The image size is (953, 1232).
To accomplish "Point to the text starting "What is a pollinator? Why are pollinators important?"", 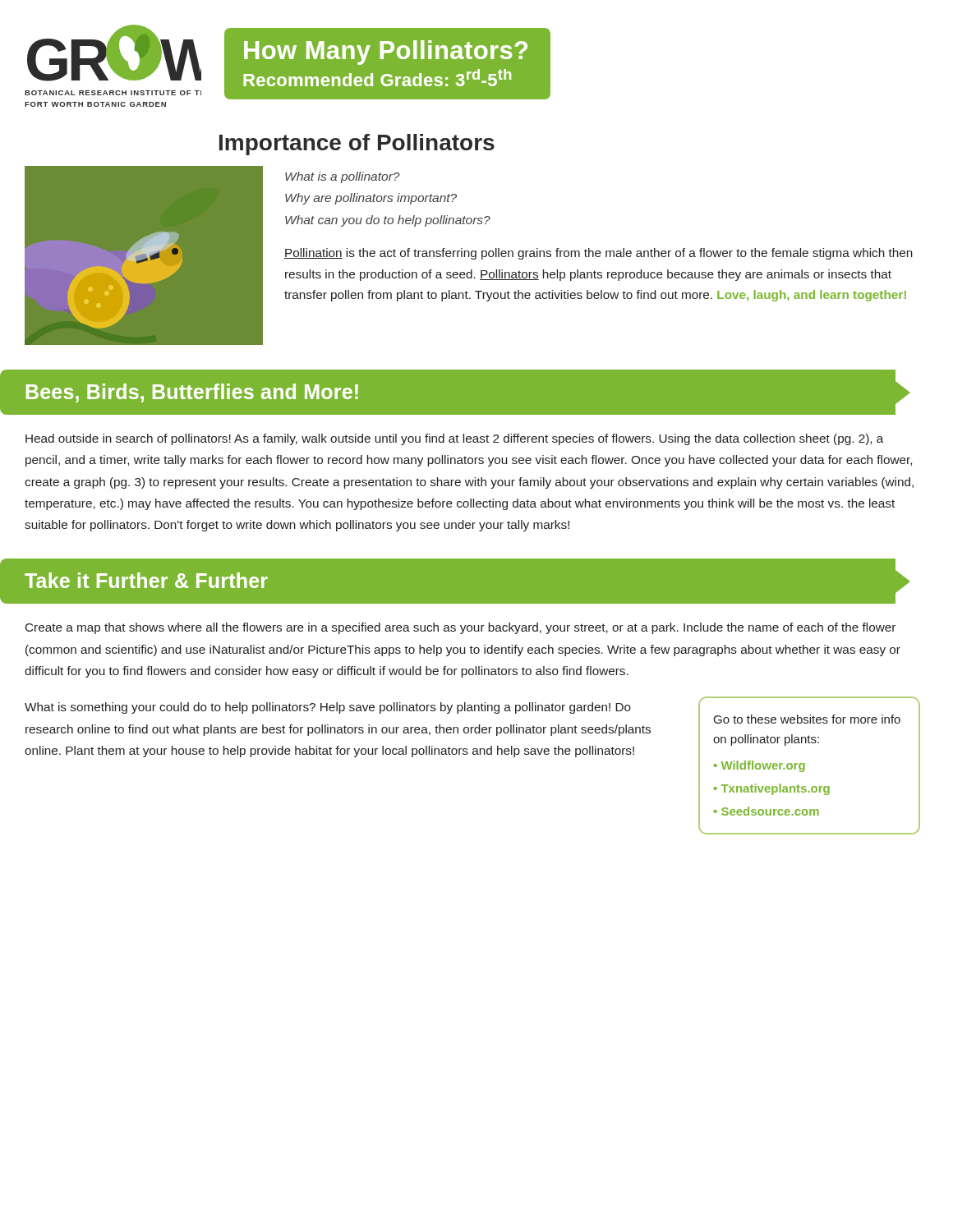I will (x=387, y=198).
